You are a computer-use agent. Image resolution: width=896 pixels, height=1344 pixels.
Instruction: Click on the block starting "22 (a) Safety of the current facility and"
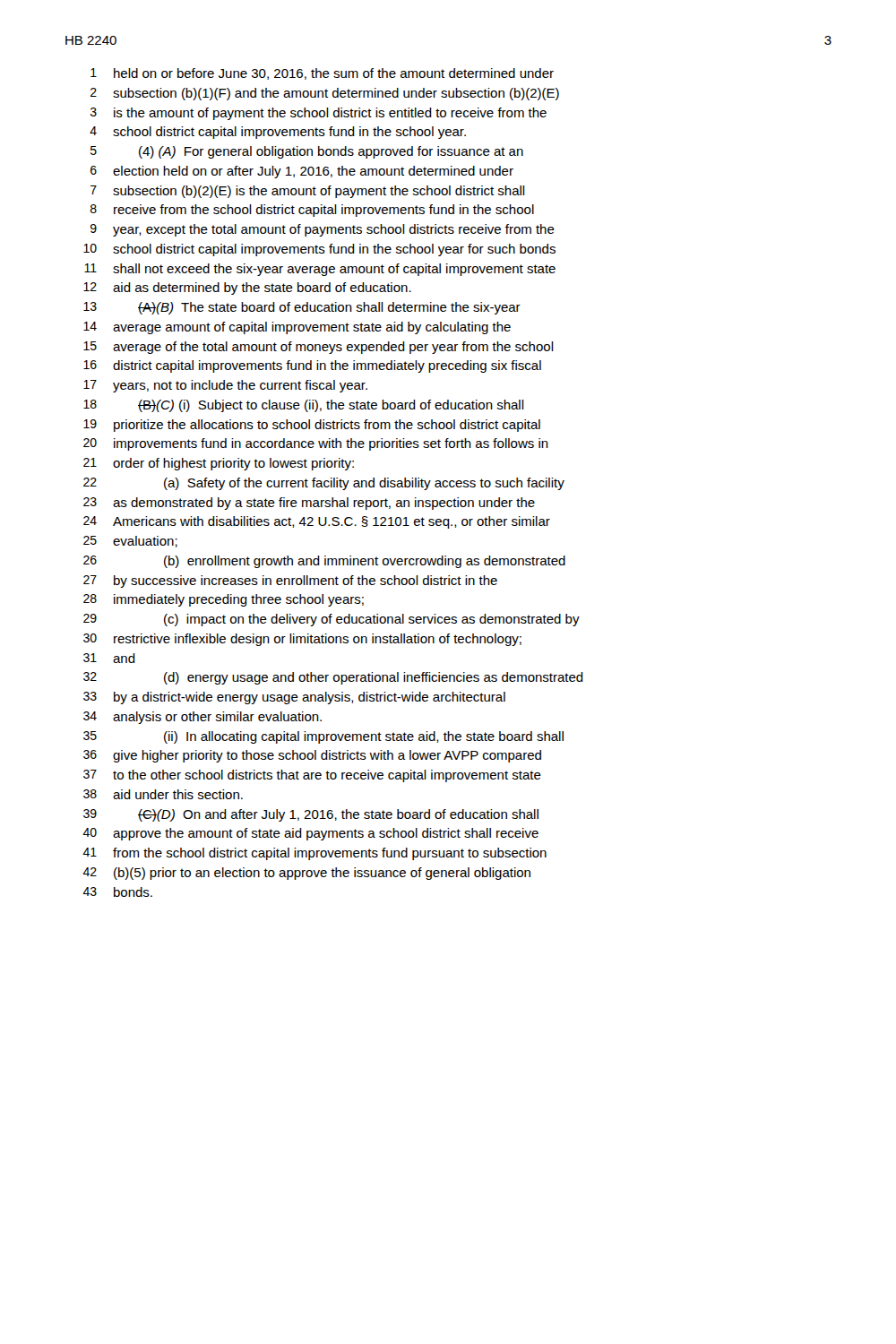point(448,483)
